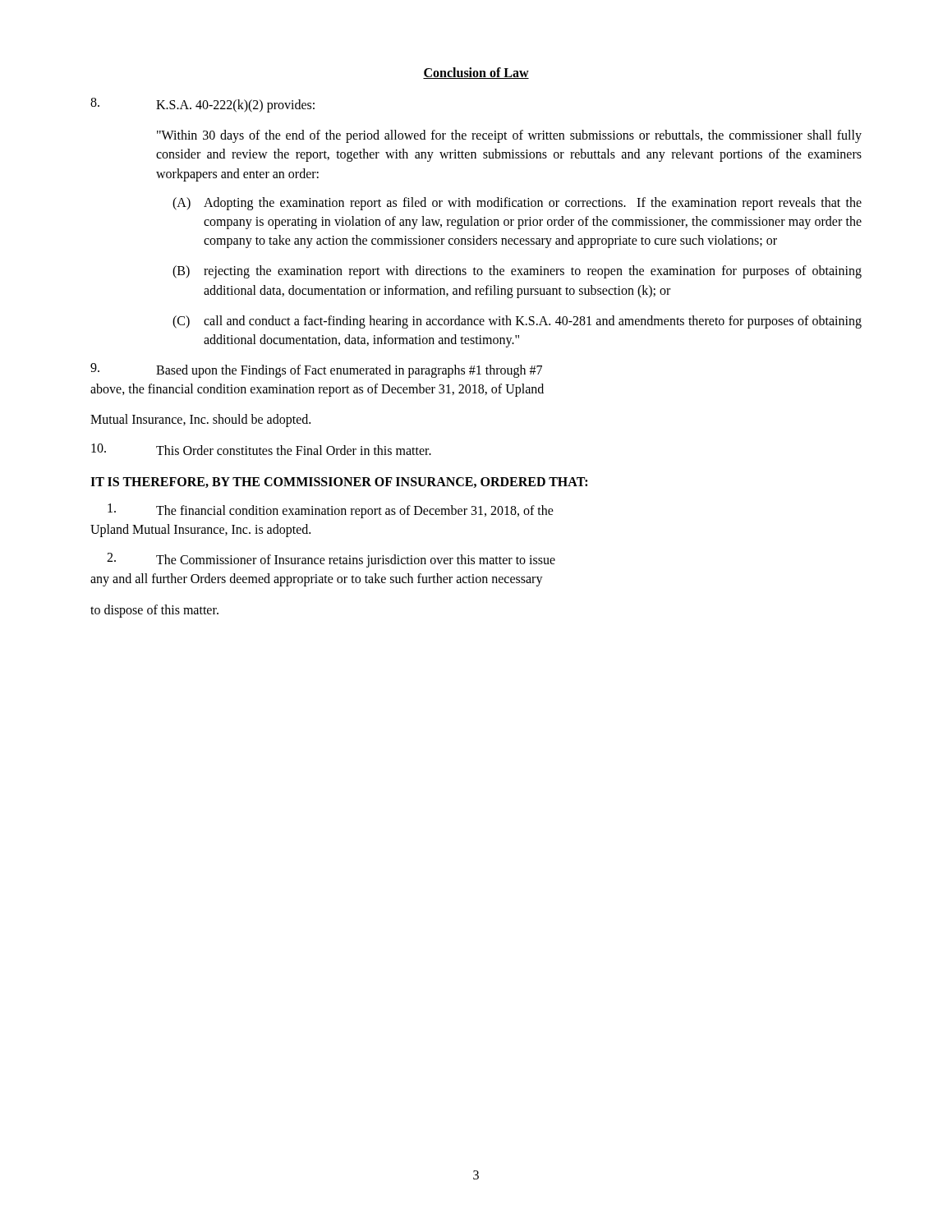The height and width of the screenshot is (1232, 952).
Task: Click on the list item that says "2. The Commissioner"
Action: coord(476,560)
